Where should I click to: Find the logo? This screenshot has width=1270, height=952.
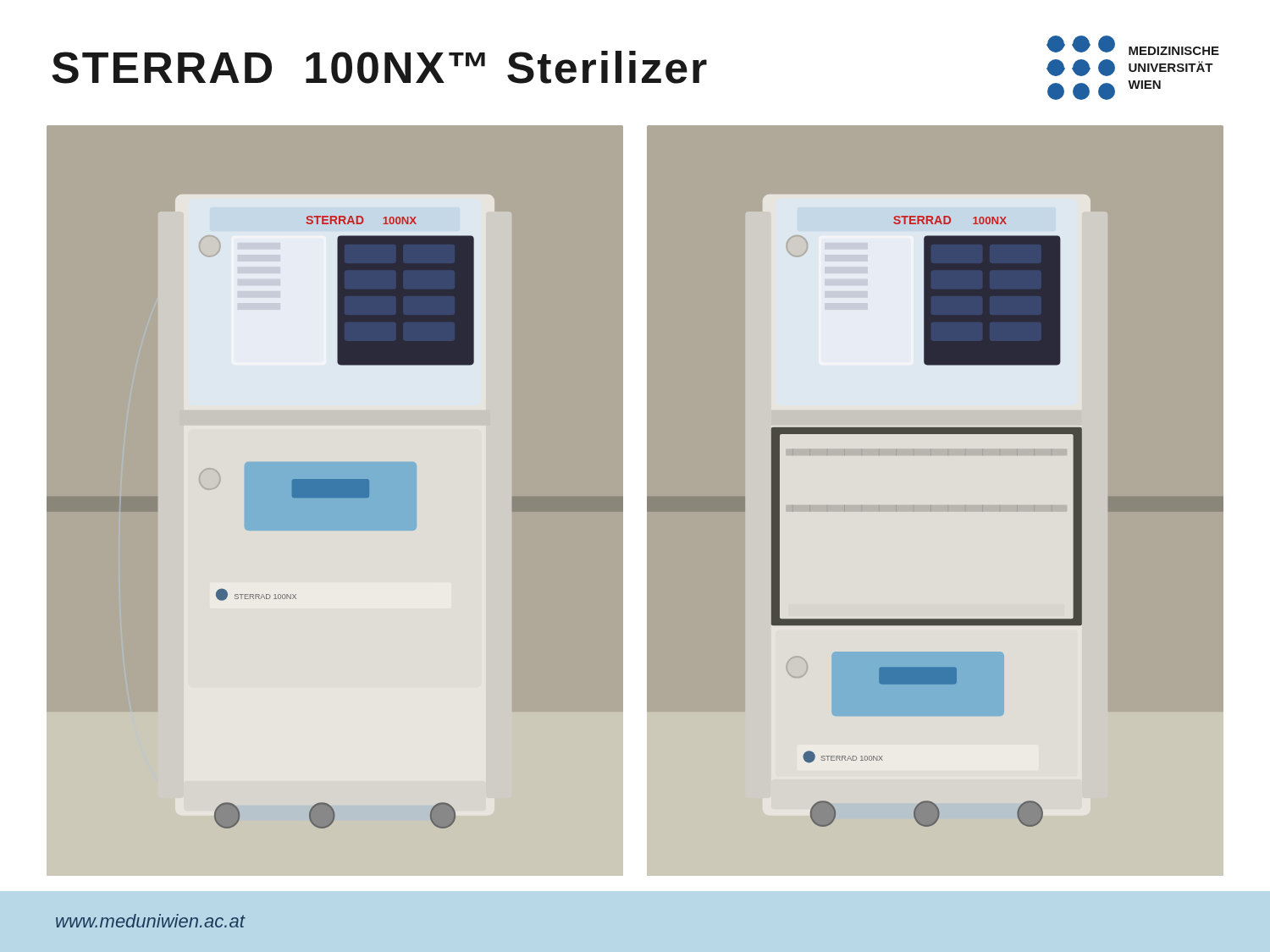click(1131, 68)
